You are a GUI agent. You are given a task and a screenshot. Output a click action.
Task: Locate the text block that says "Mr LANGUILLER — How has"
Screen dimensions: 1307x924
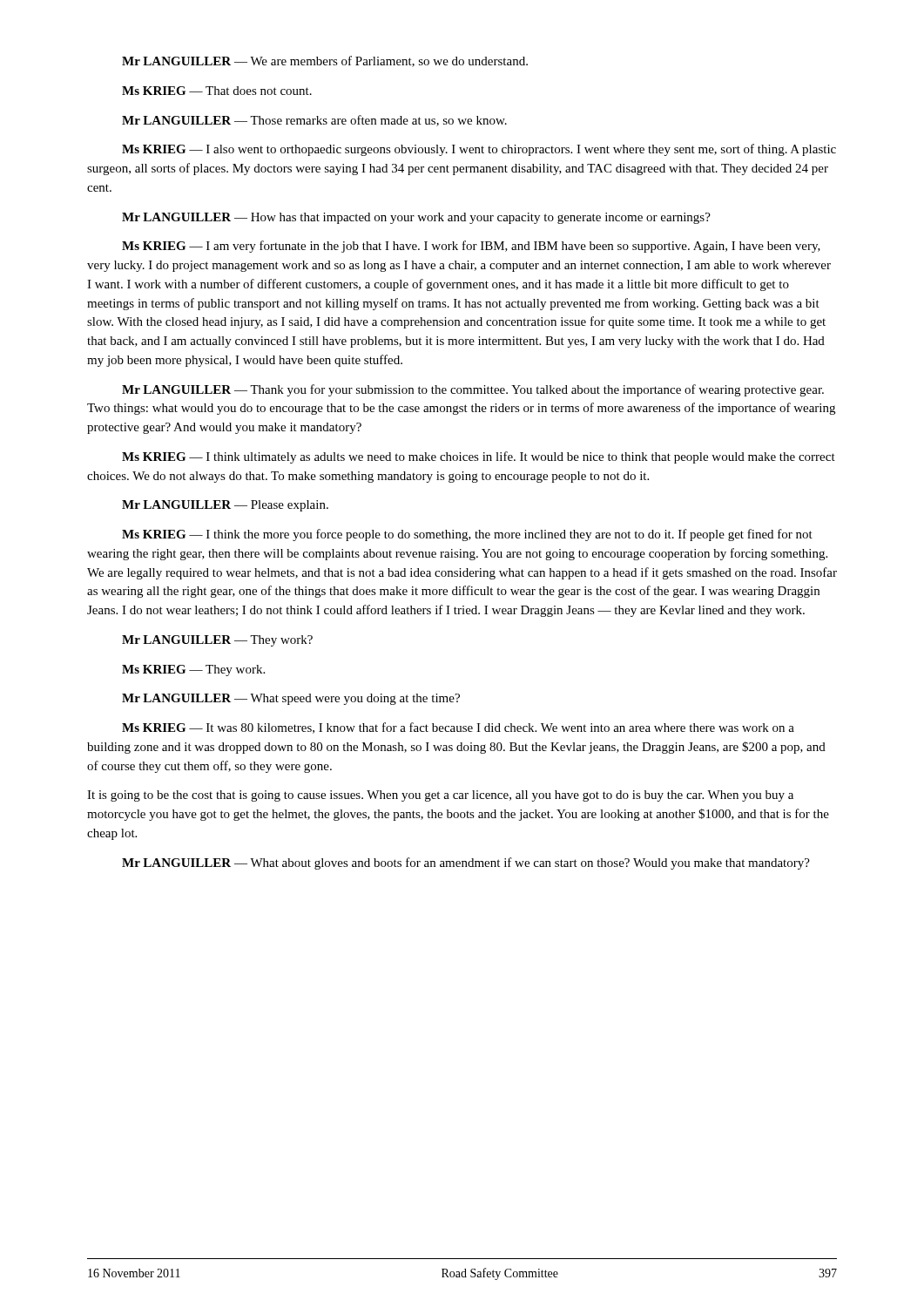tap(416, 217)
